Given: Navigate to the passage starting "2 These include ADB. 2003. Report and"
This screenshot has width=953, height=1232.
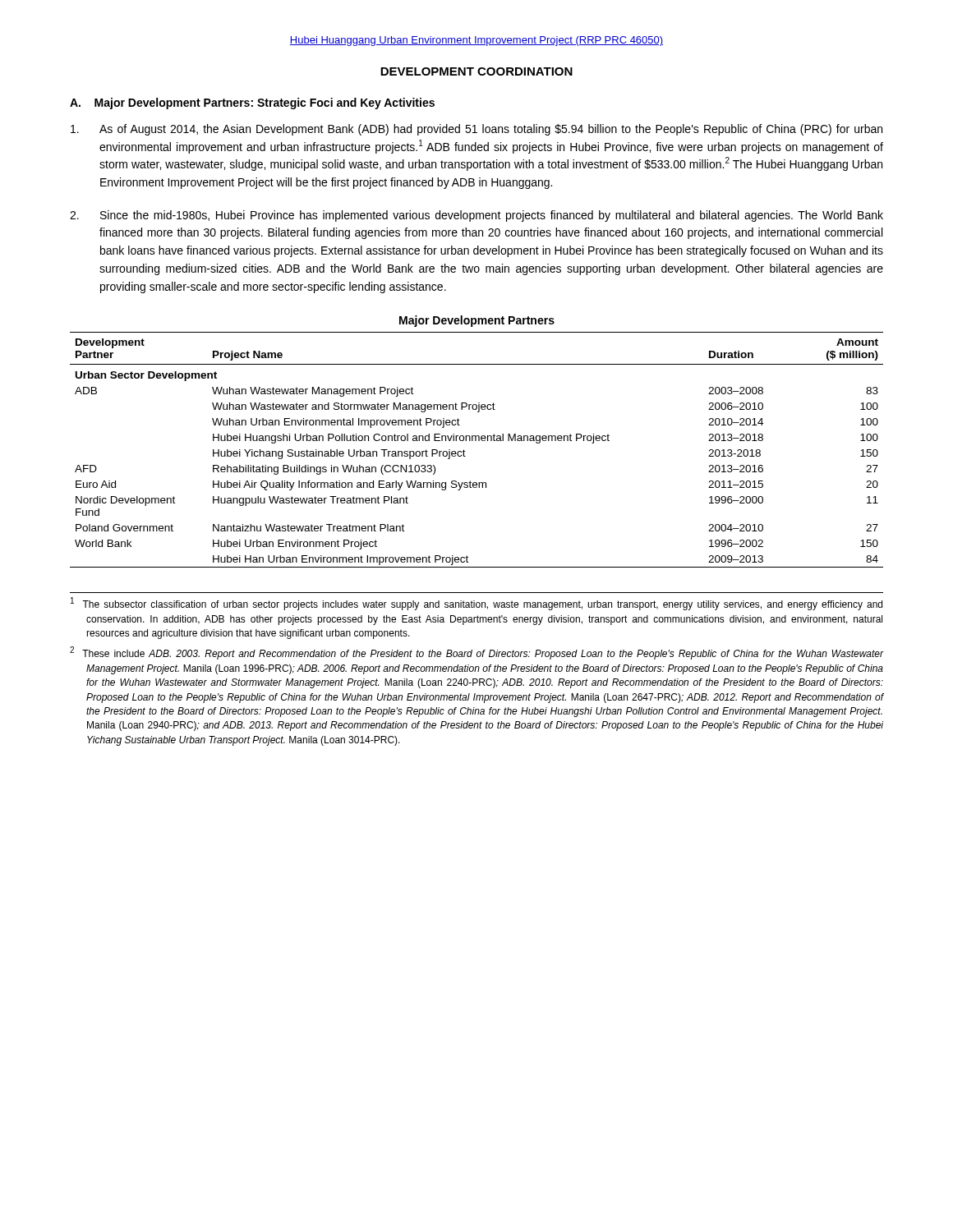Looking at the screenshot, I should [476, 697].
